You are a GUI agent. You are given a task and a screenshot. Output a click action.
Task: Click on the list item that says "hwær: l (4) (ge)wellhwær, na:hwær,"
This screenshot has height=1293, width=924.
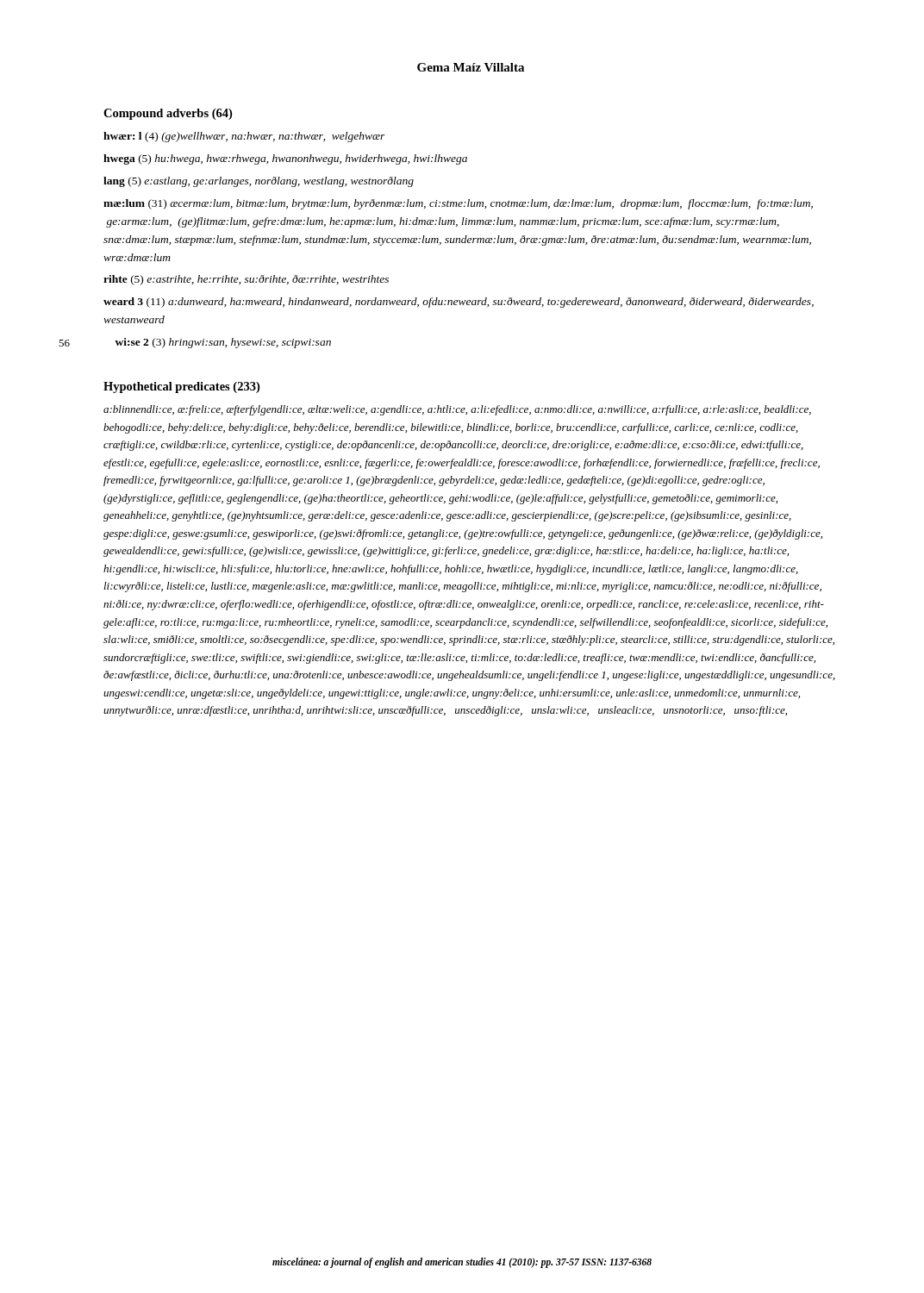(x=244, y=136)
